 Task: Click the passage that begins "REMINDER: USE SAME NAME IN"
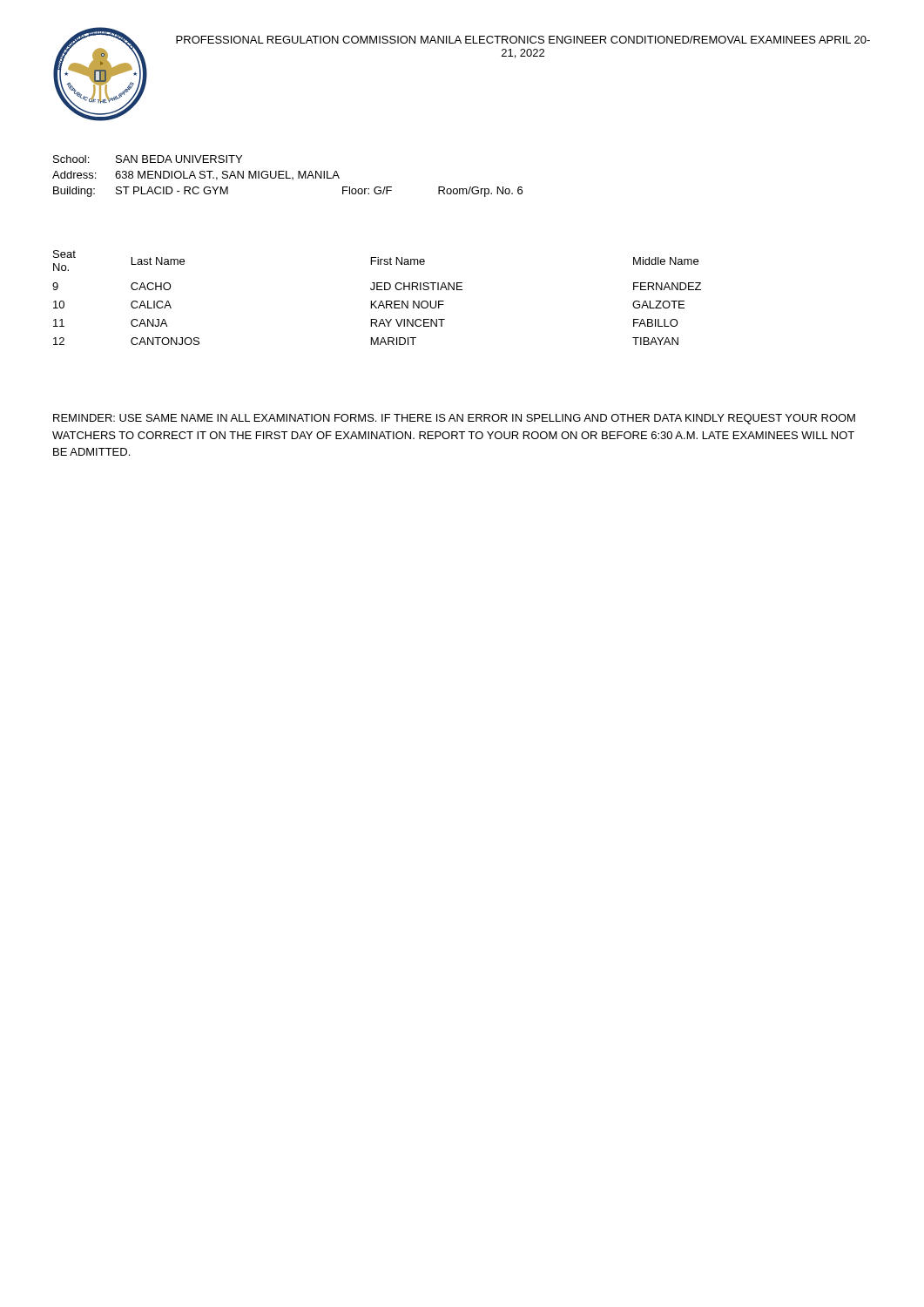tap(454, 435)
